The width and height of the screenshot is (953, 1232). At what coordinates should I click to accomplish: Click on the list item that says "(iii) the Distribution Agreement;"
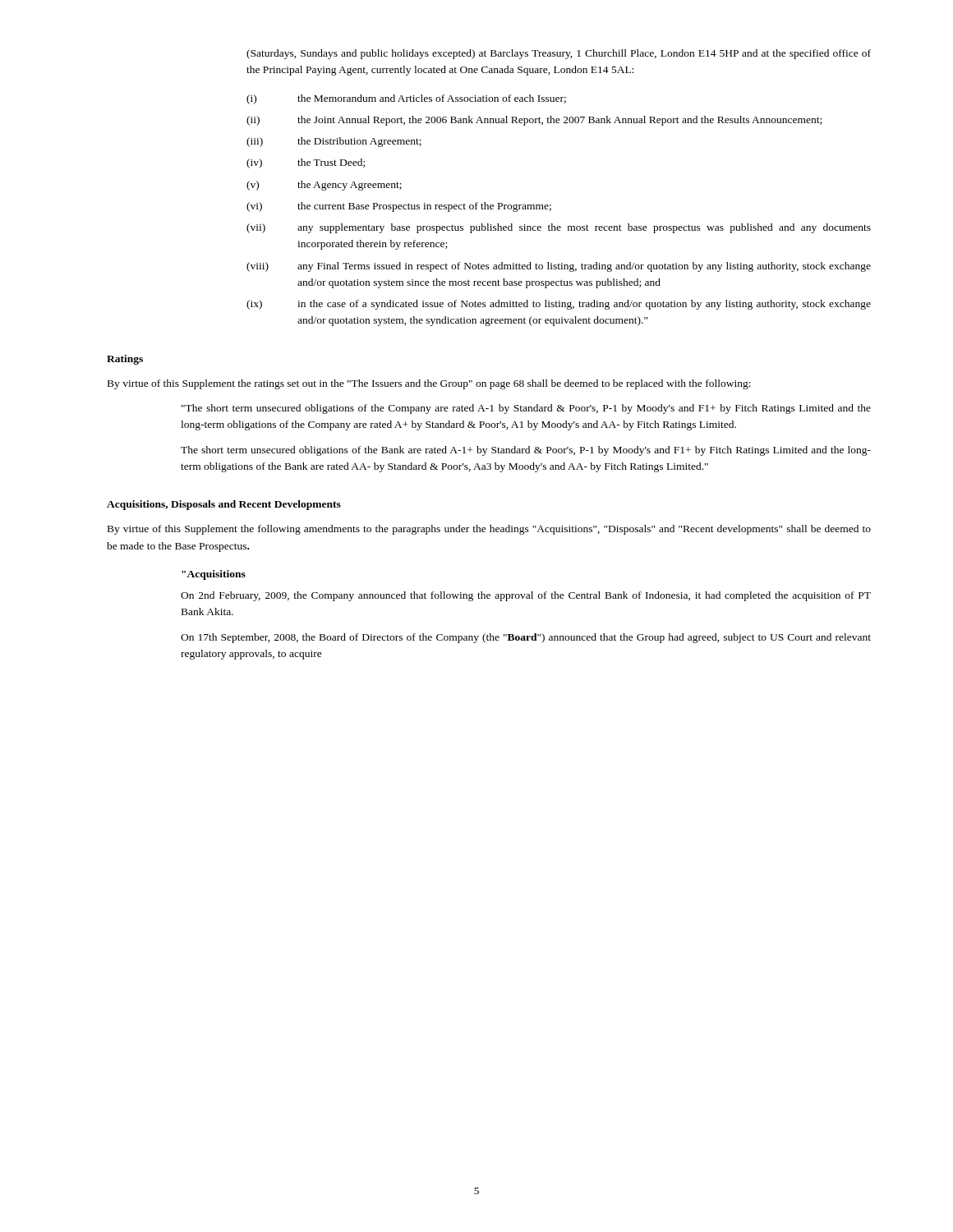(x=334, y=142)
